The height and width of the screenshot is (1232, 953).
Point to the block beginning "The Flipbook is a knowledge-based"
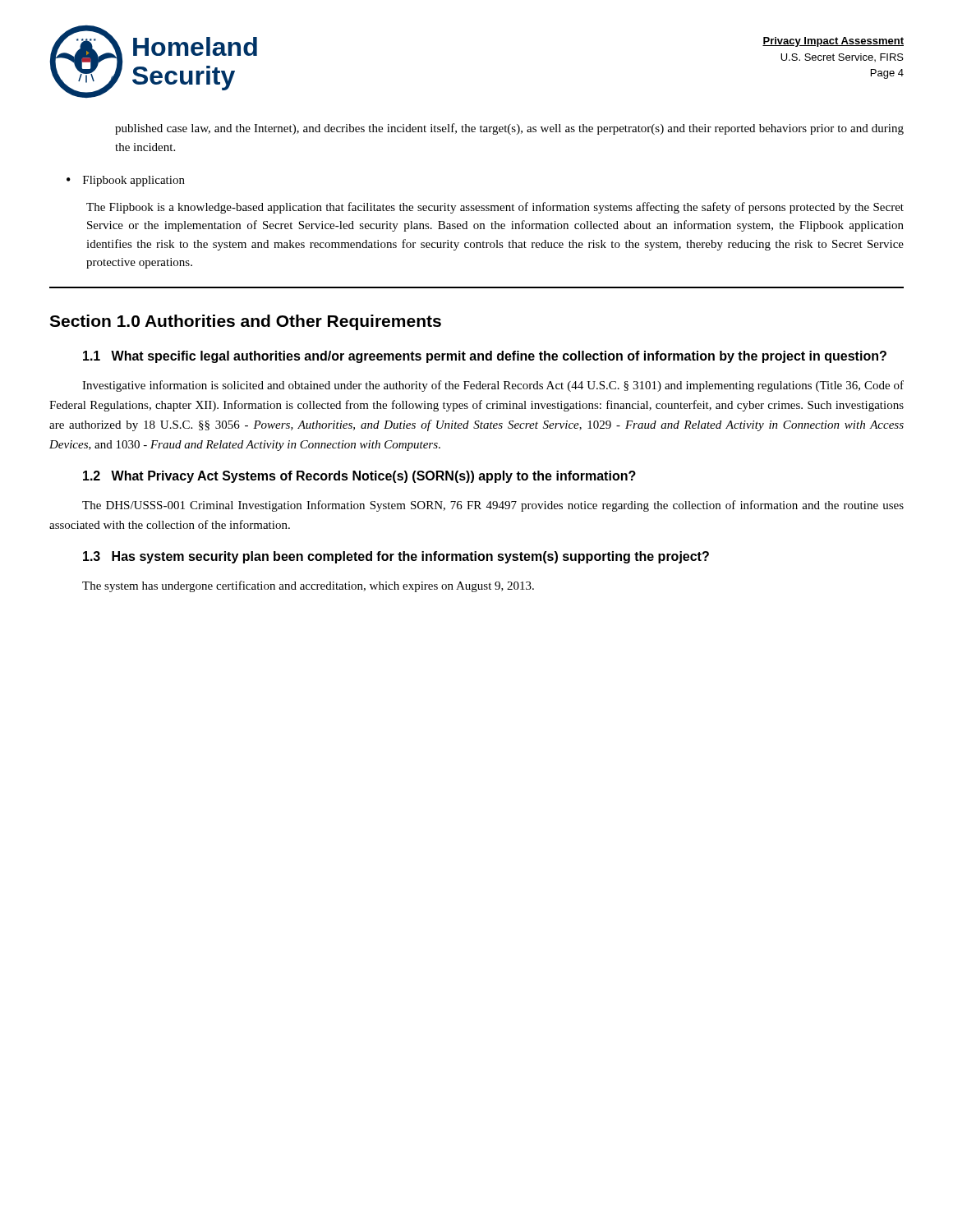click(495, 234)
